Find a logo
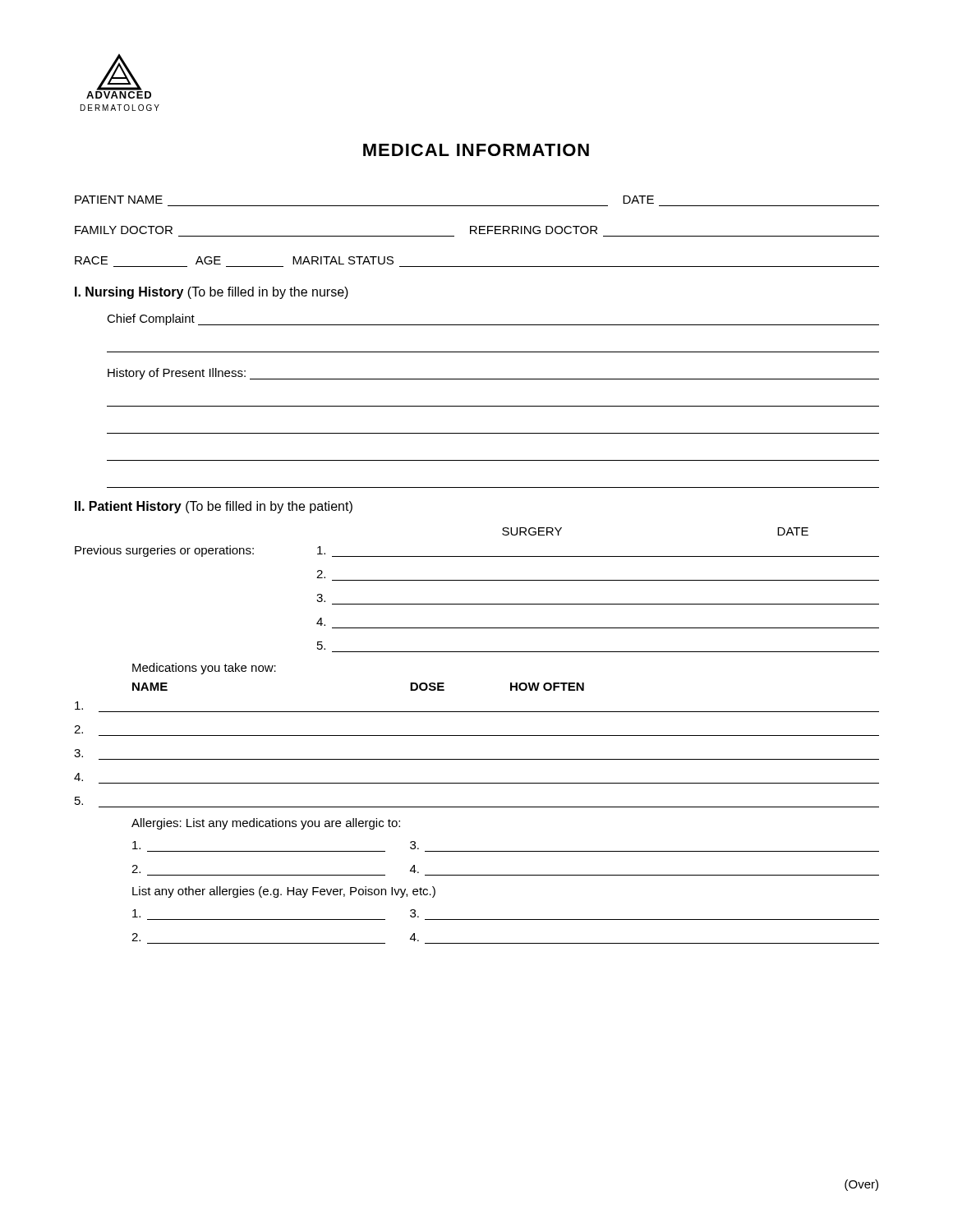 [476, 82]
